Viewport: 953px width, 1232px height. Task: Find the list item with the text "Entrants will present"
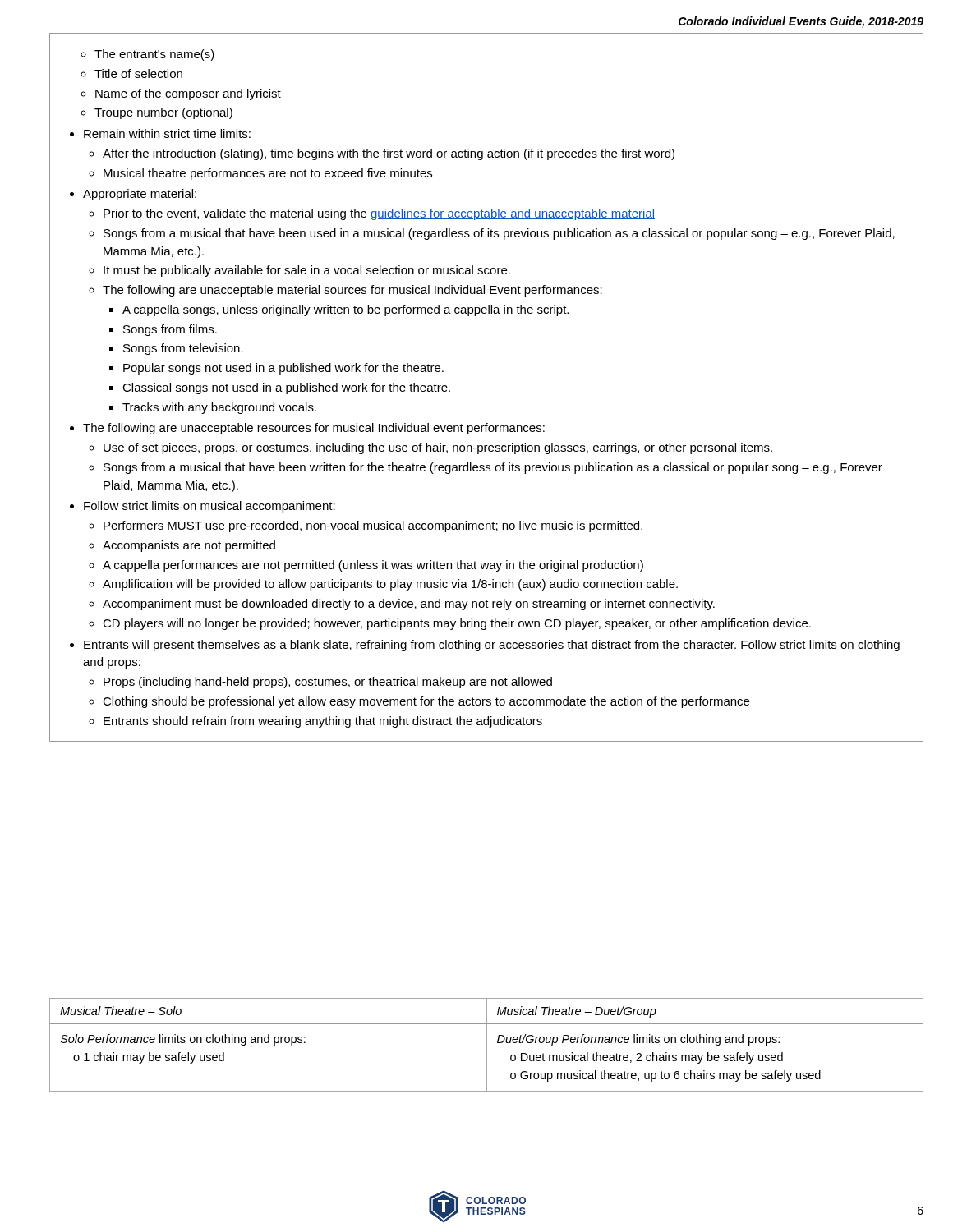coord(495,683)
